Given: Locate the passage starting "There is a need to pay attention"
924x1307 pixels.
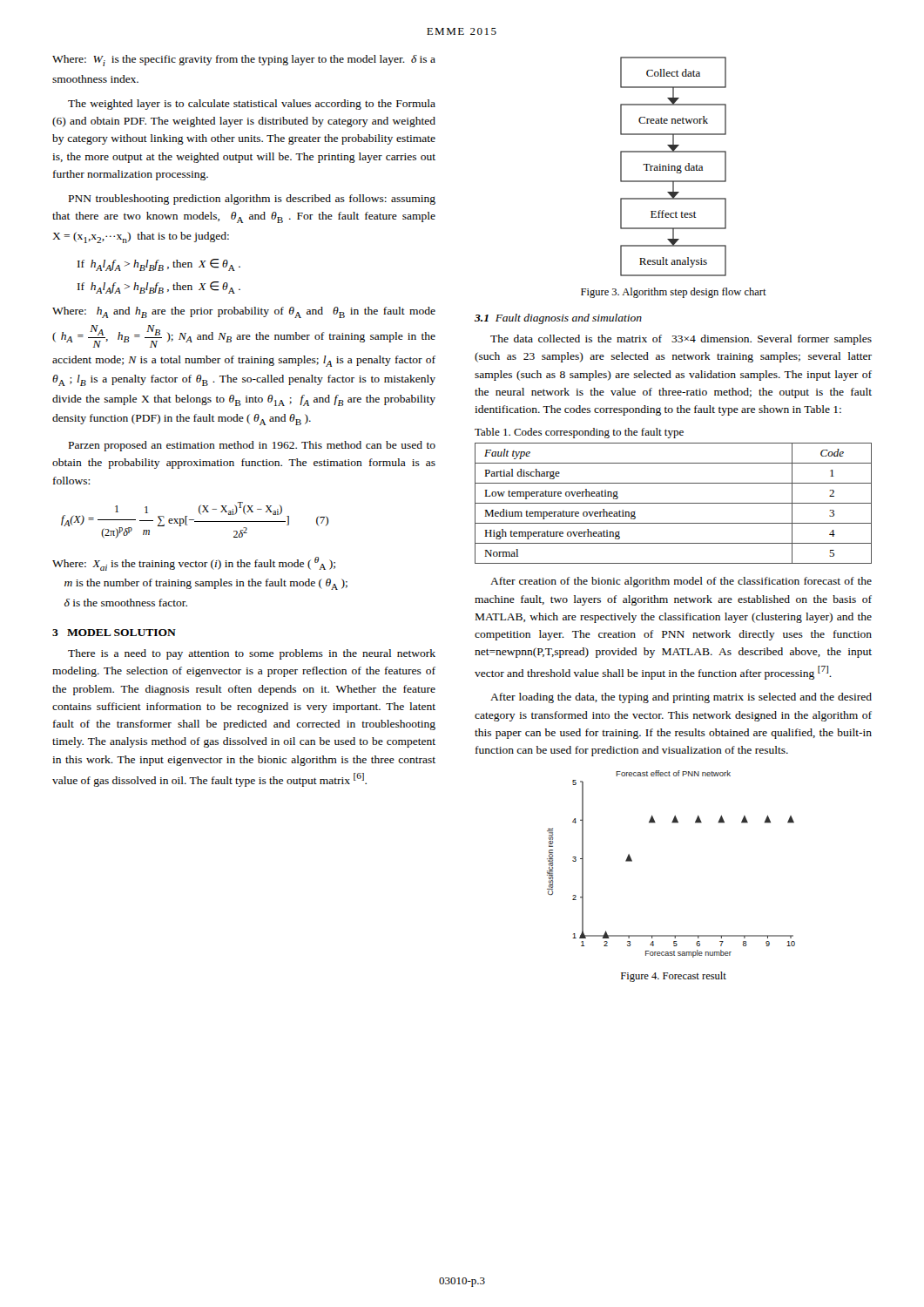Looking at the screenshot, I should 244,716.
